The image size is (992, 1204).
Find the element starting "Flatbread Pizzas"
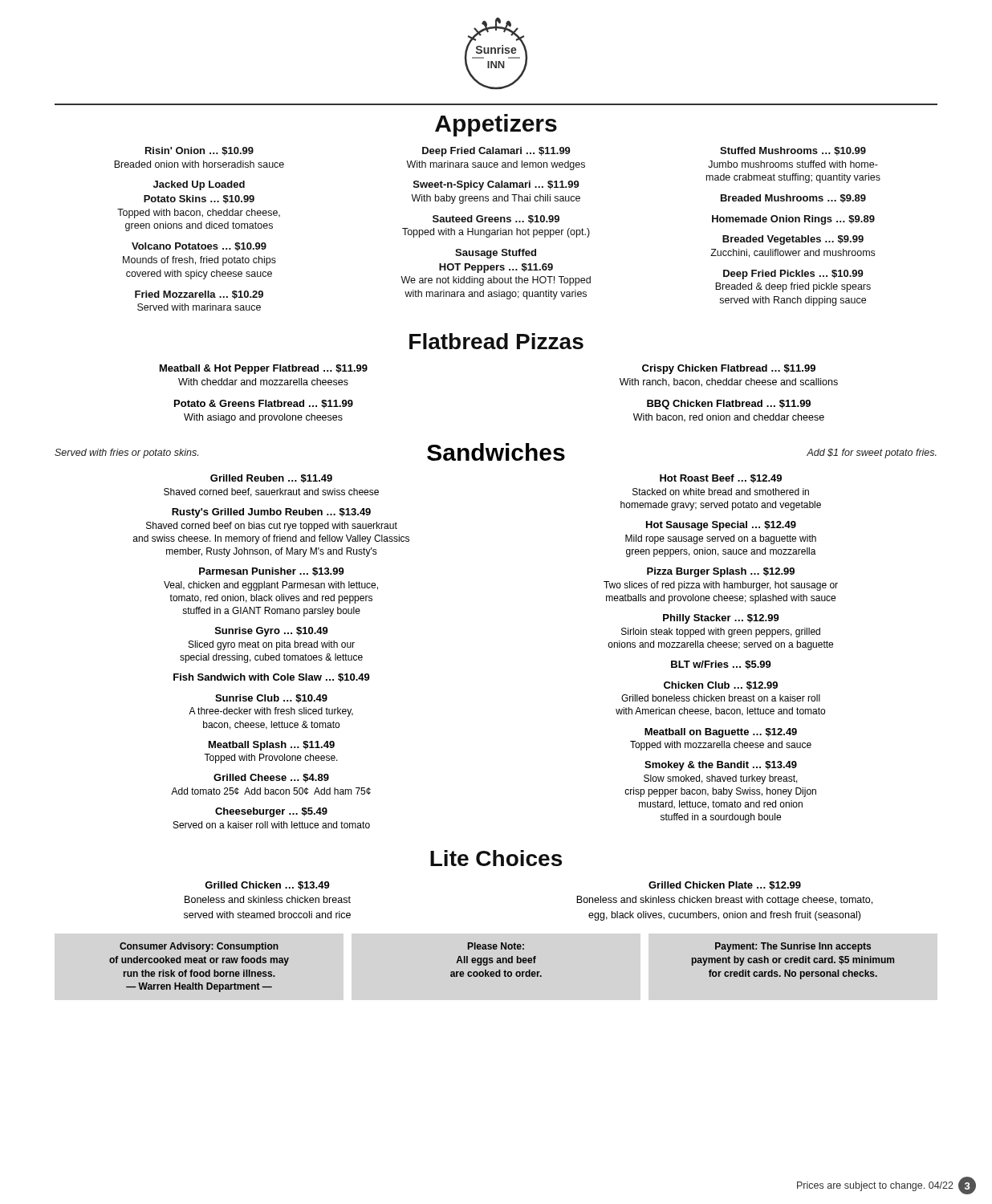(496, 342)
